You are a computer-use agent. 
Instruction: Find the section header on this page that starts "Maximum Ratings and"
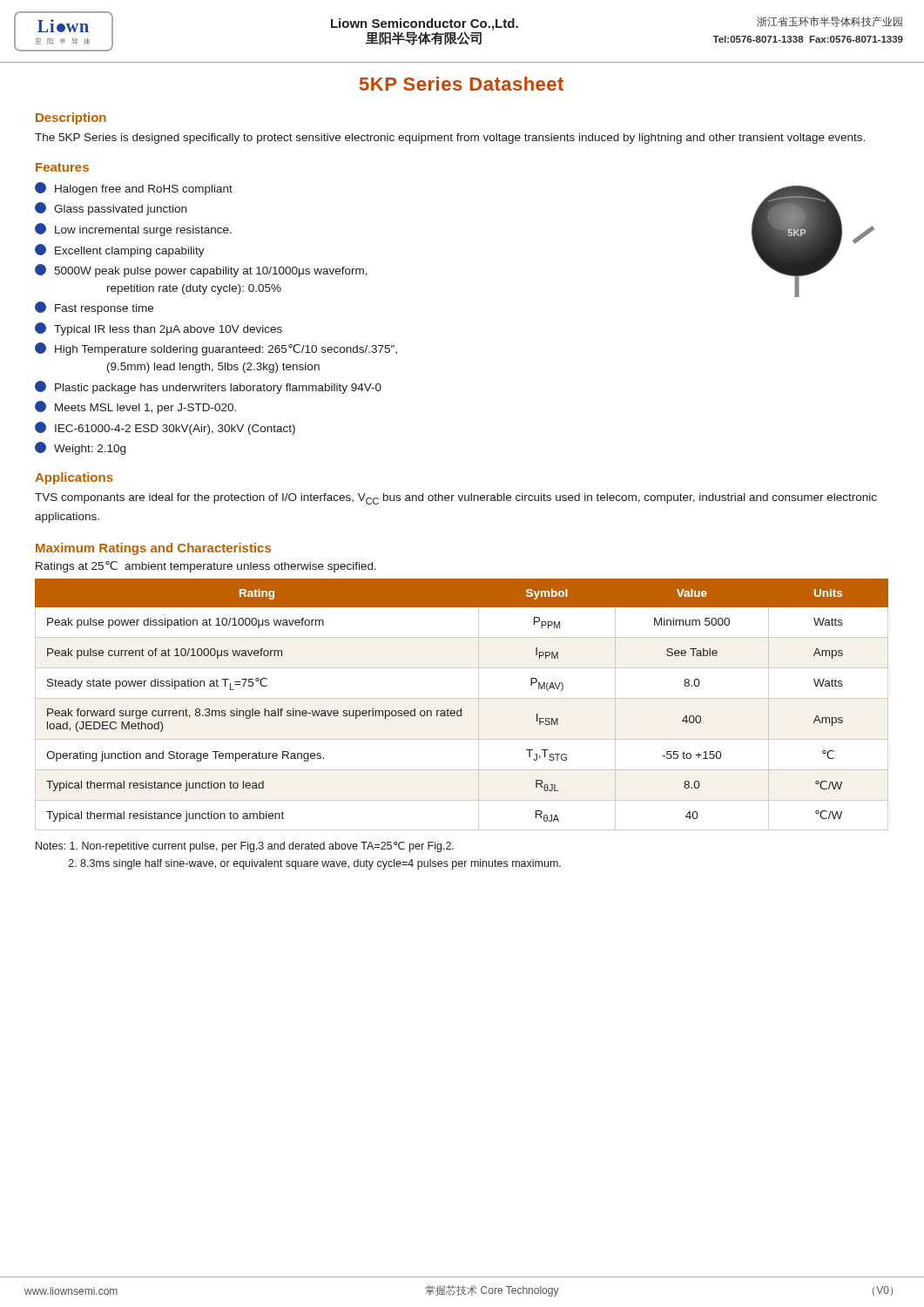click(153, 548)
